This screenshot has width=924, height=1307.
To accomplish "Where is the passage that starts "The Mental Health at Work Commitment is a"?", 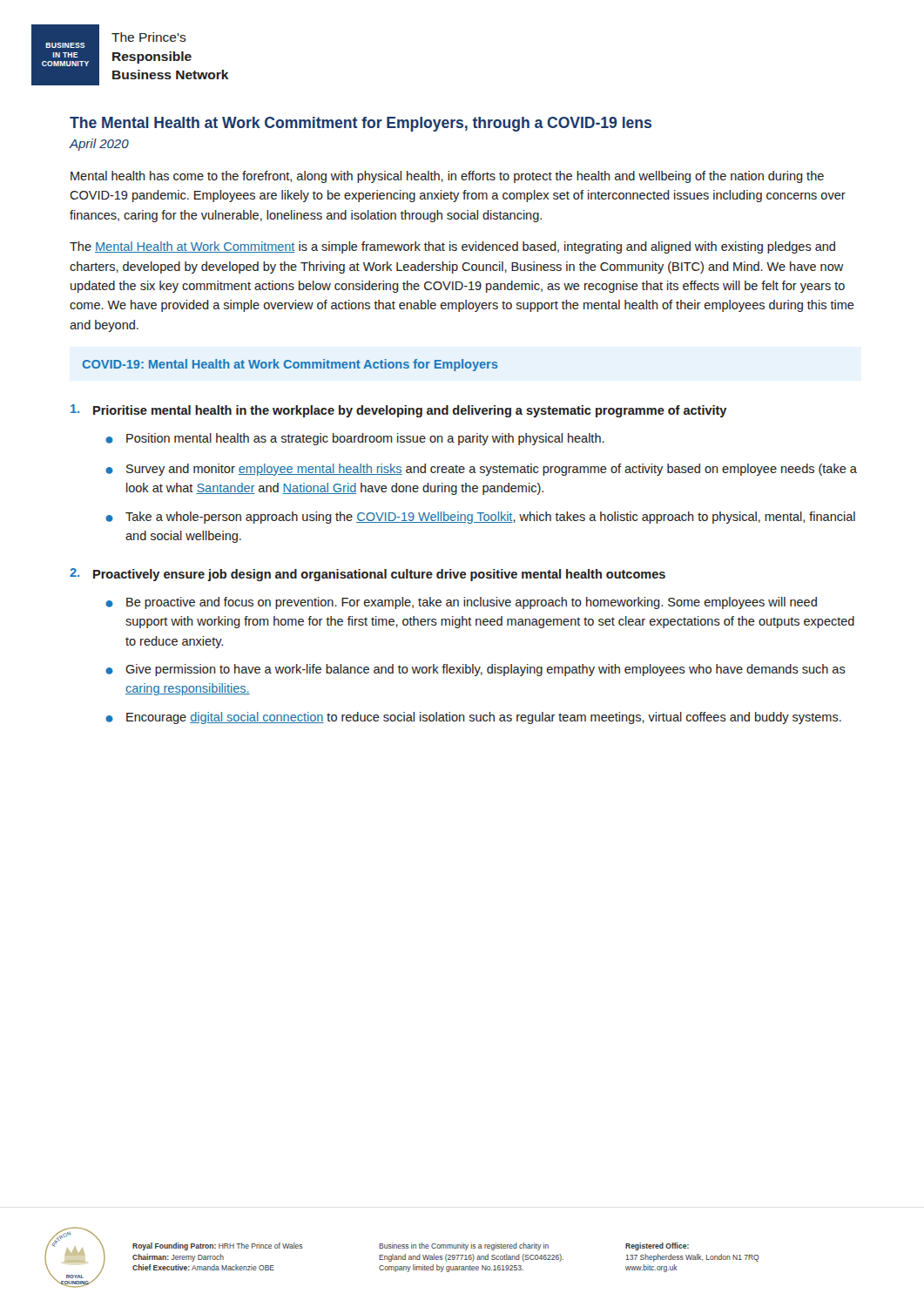I will (x=462, y=286).
